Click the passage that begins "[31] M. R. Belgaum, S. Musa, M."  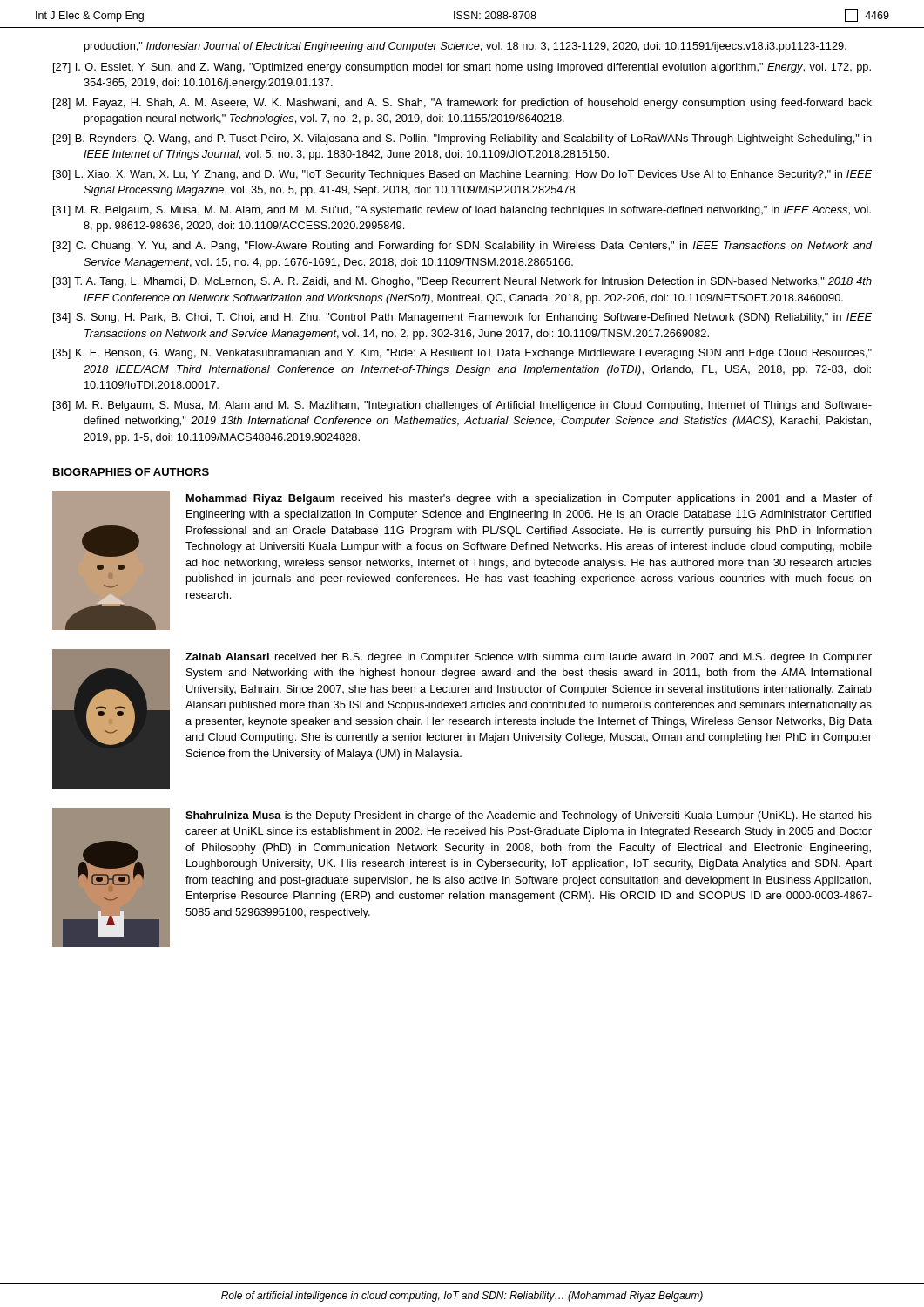tap(462, 218)
